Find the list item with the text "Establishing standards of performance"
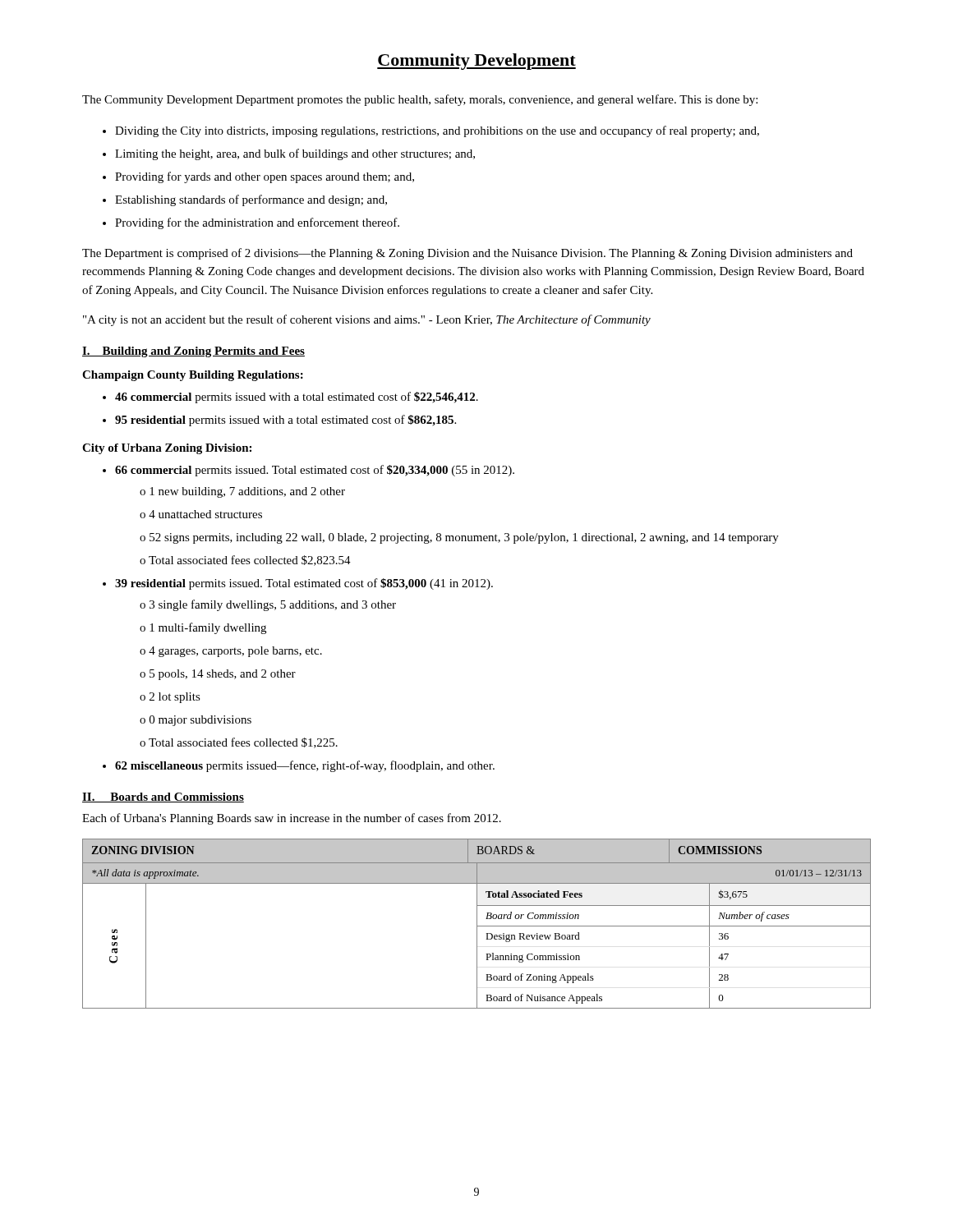 (x=251, y=199)
